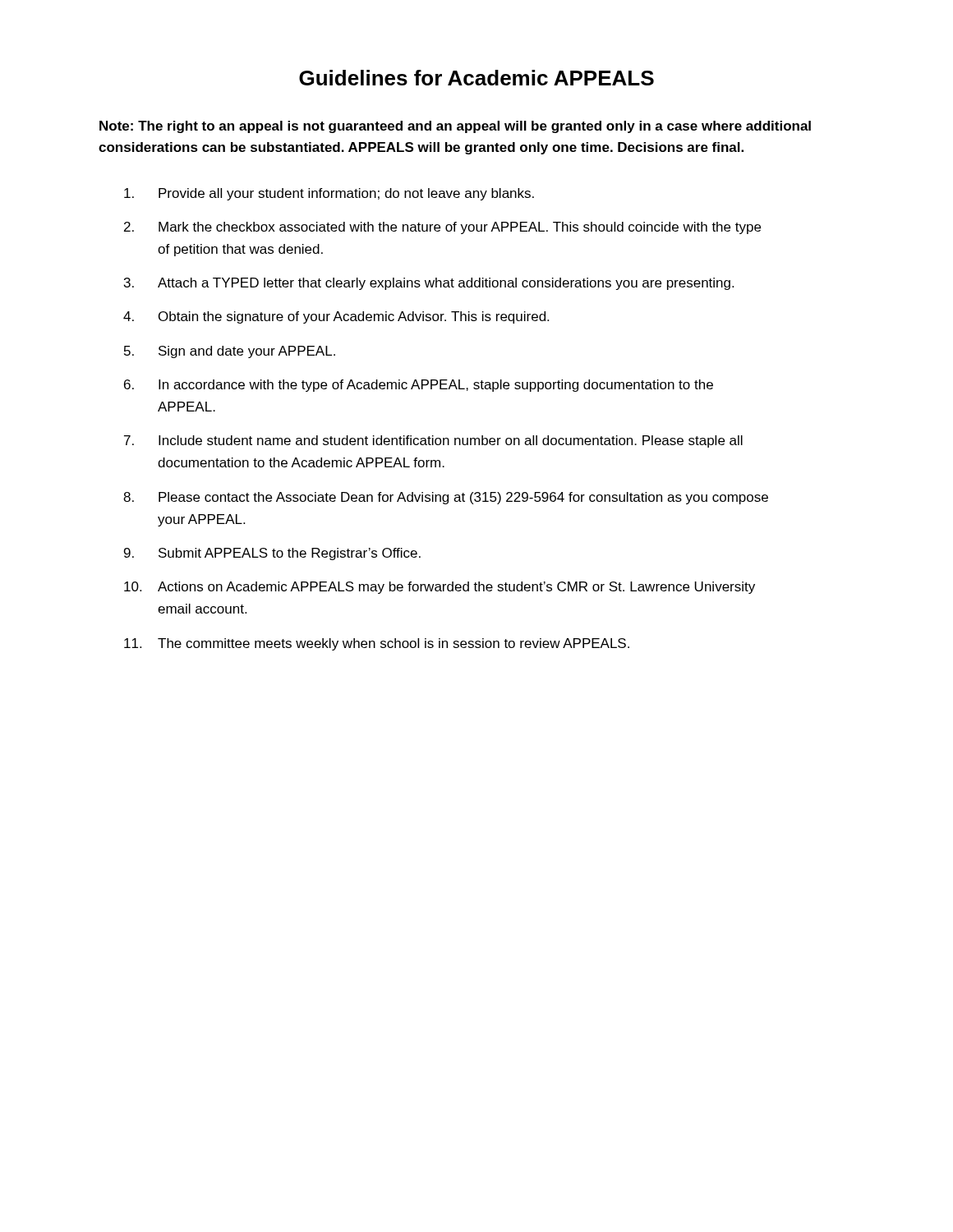
Task: Find the block on this page that starts "10. Actions on Academic"
Action: coord(489,598)
